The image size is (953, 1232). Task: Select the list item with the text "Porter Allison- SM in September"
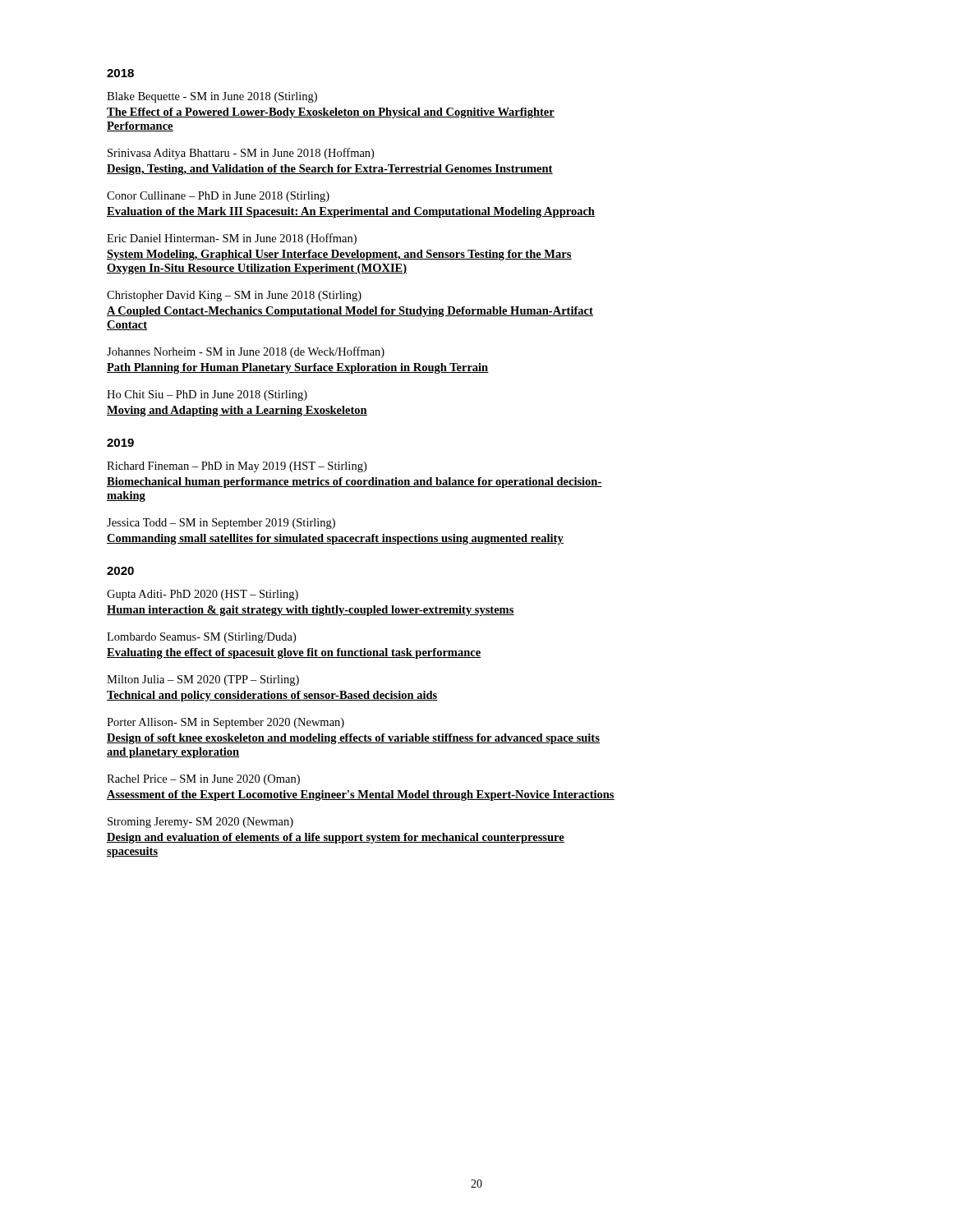[x=476, y=737]
